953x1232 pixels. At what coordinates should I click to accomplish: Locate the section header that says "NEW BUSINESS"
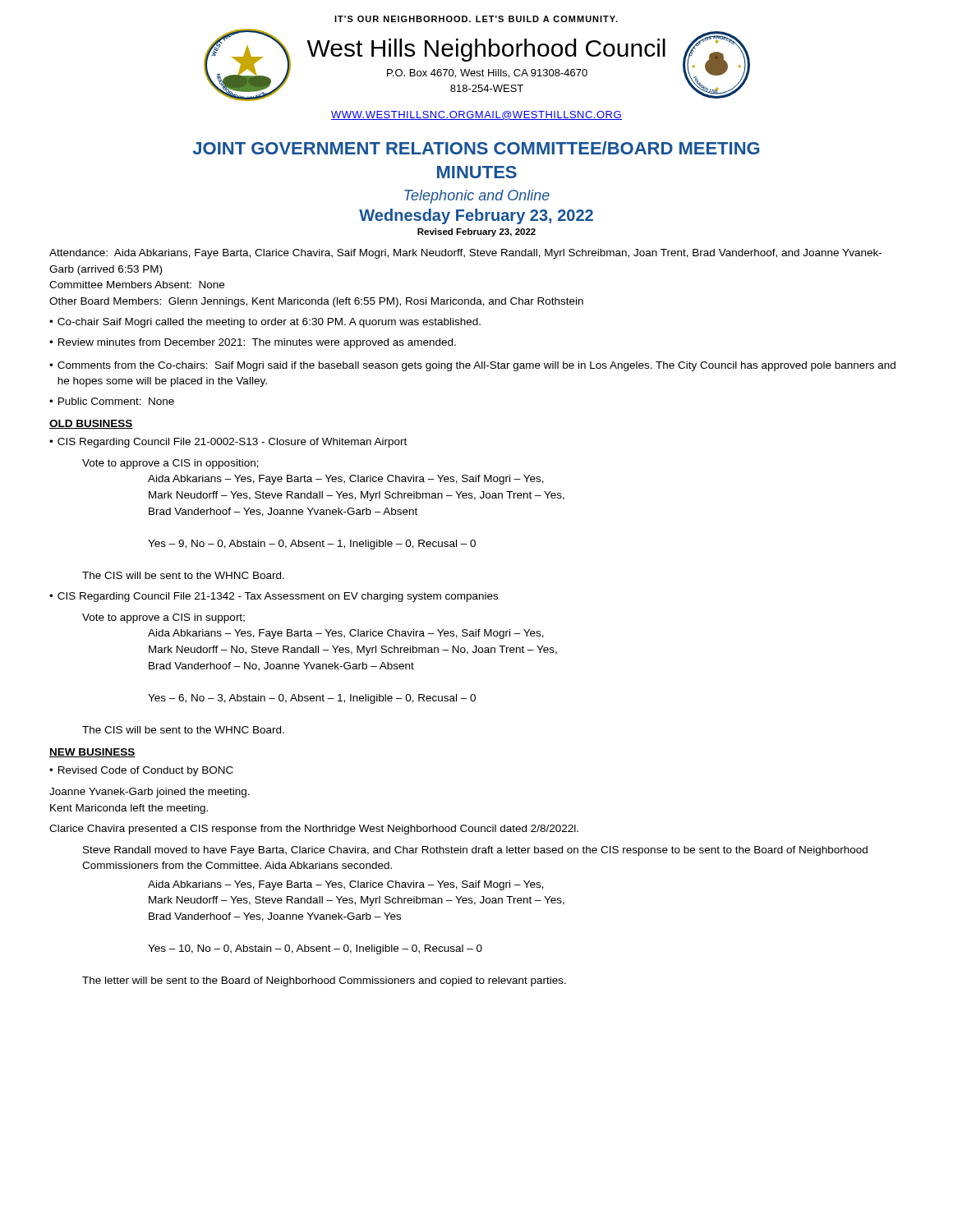pos(92,752)
